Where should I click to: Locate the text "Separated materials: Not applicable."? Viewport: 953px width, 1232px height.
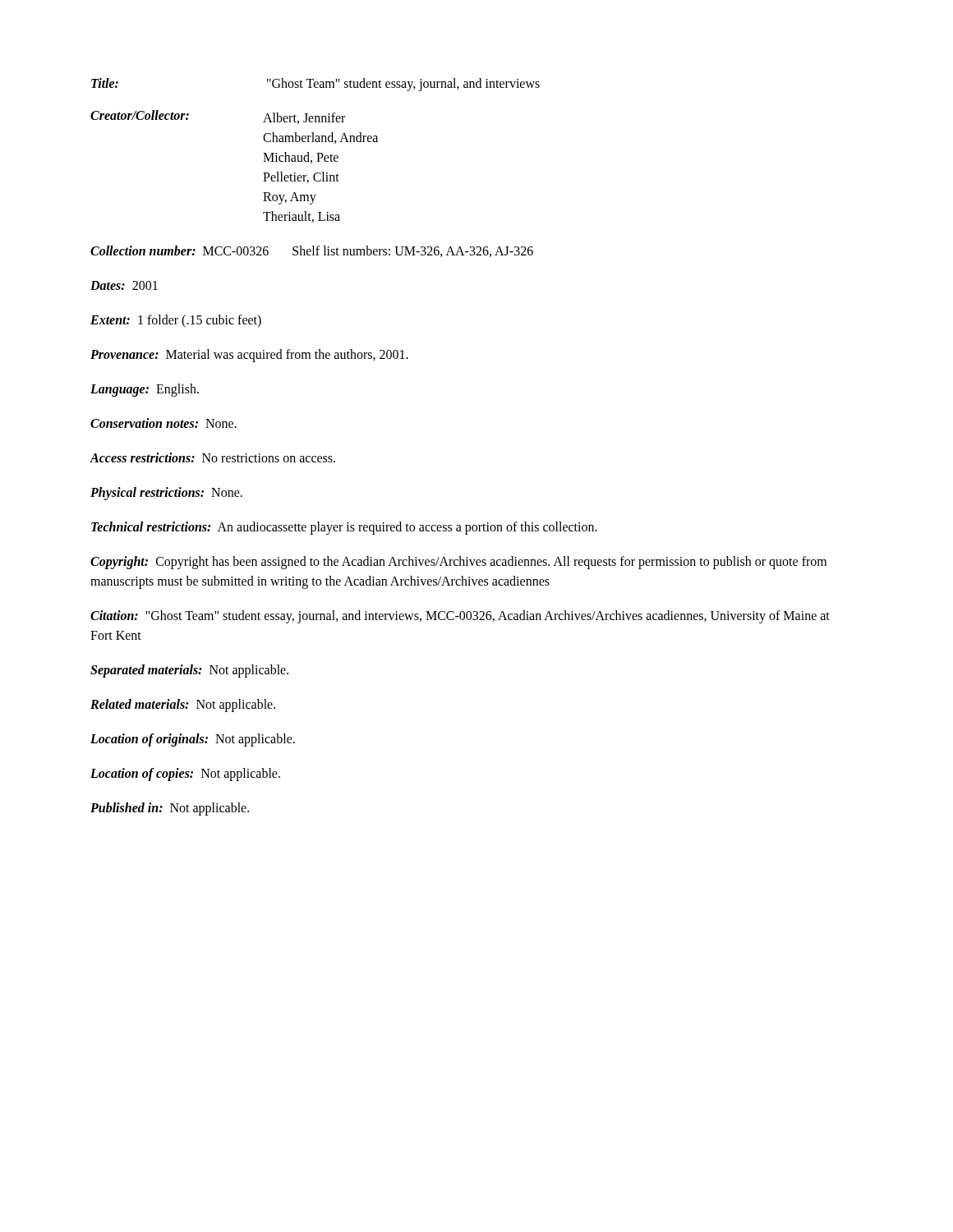click(190, 670)
